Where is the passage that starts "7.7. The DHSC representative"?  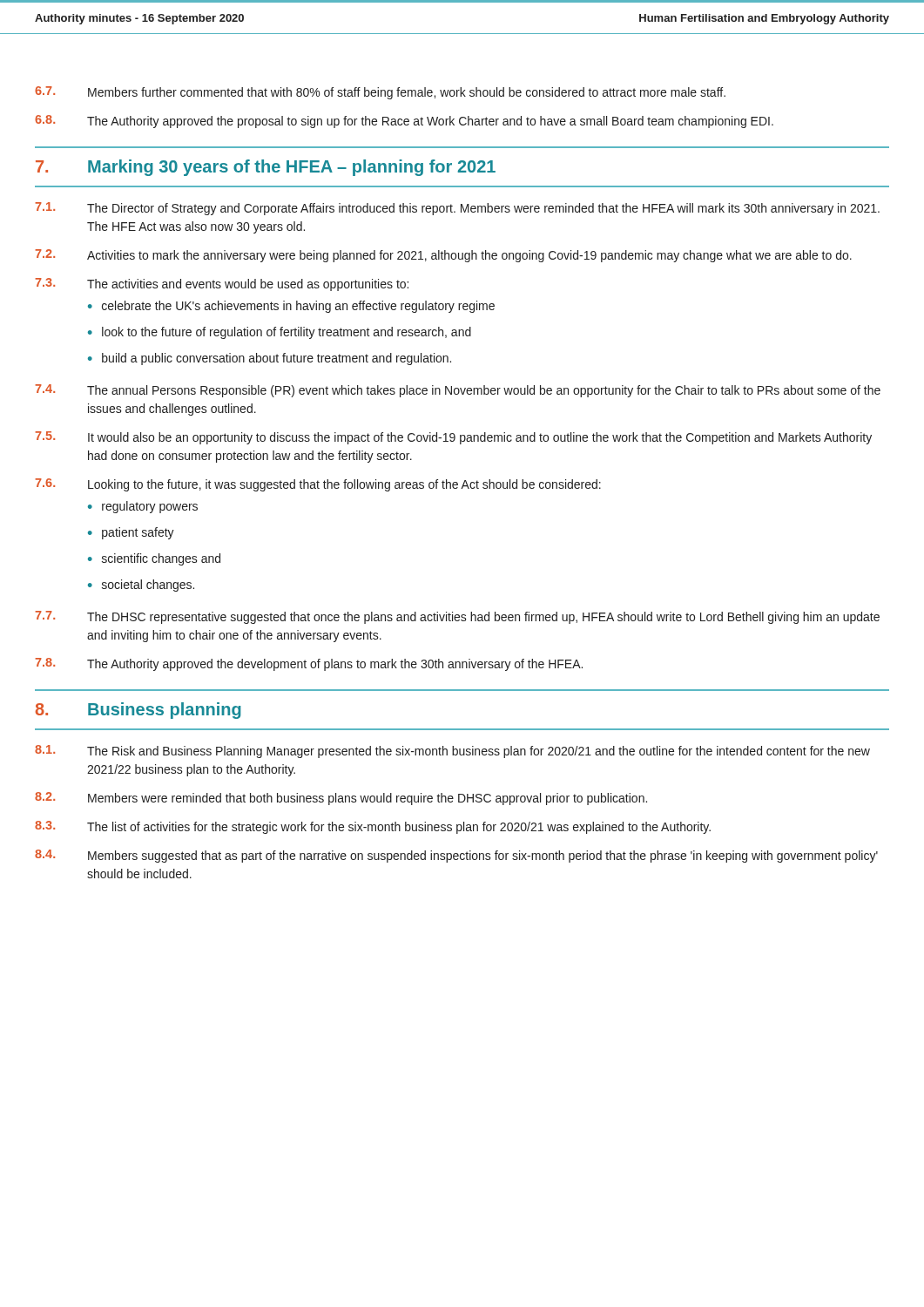462,626
